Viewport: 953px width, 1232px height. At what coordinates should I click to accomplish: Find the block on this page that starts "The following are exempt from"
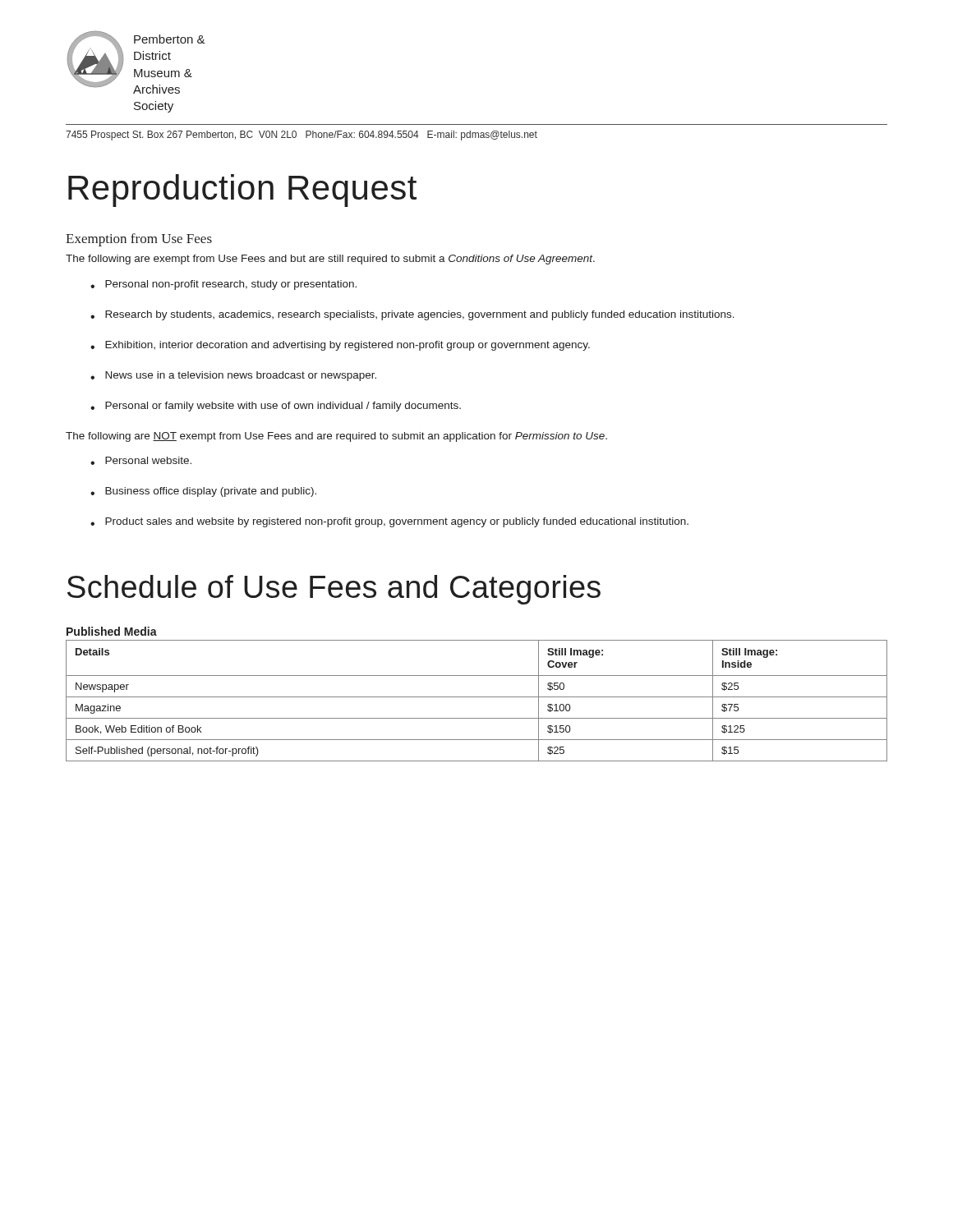pyautogui.click(x=476, y=259)
